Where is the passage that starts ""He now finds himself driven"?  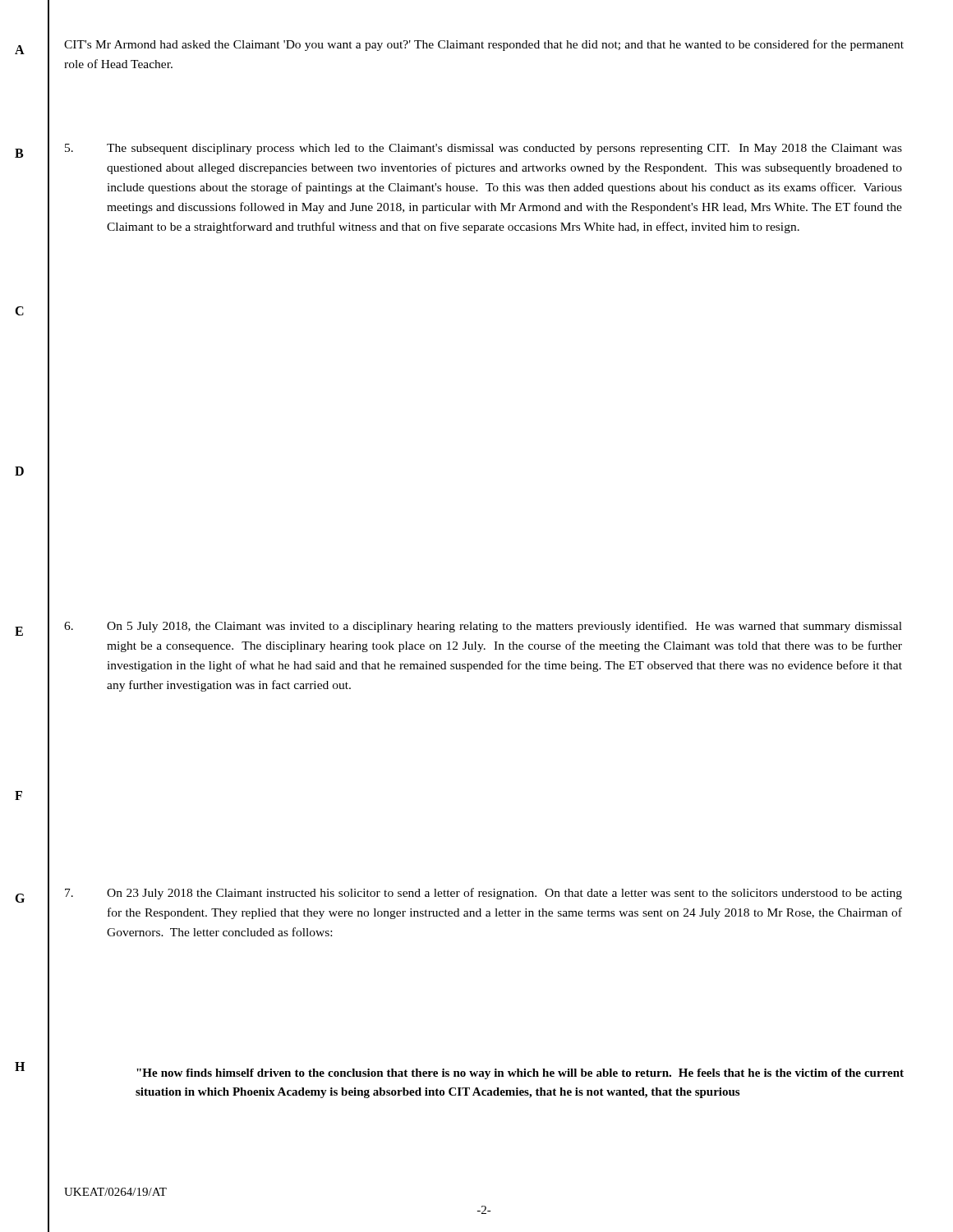520,1082
